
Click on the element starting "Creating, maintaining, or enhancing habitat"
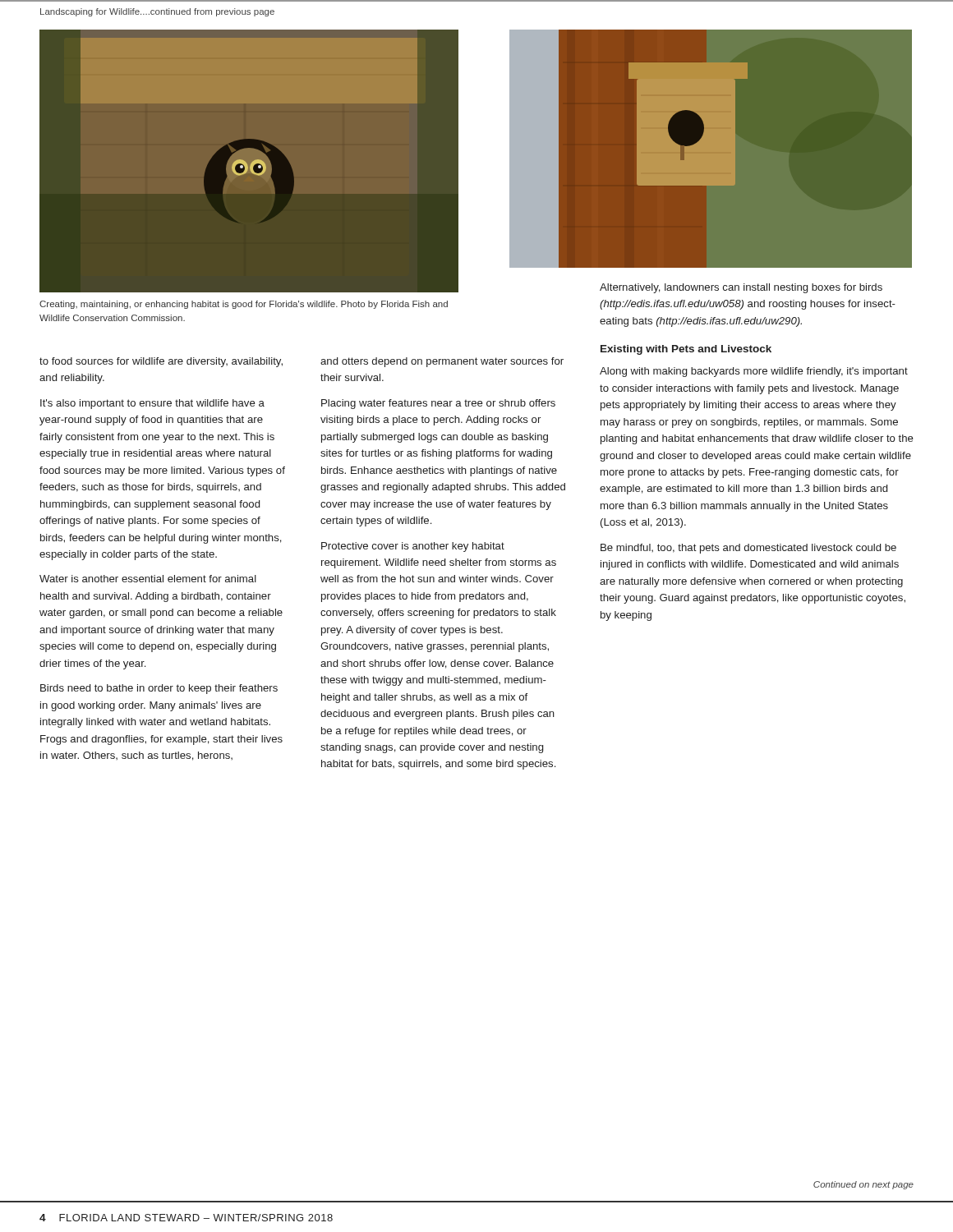pos(244,311)
